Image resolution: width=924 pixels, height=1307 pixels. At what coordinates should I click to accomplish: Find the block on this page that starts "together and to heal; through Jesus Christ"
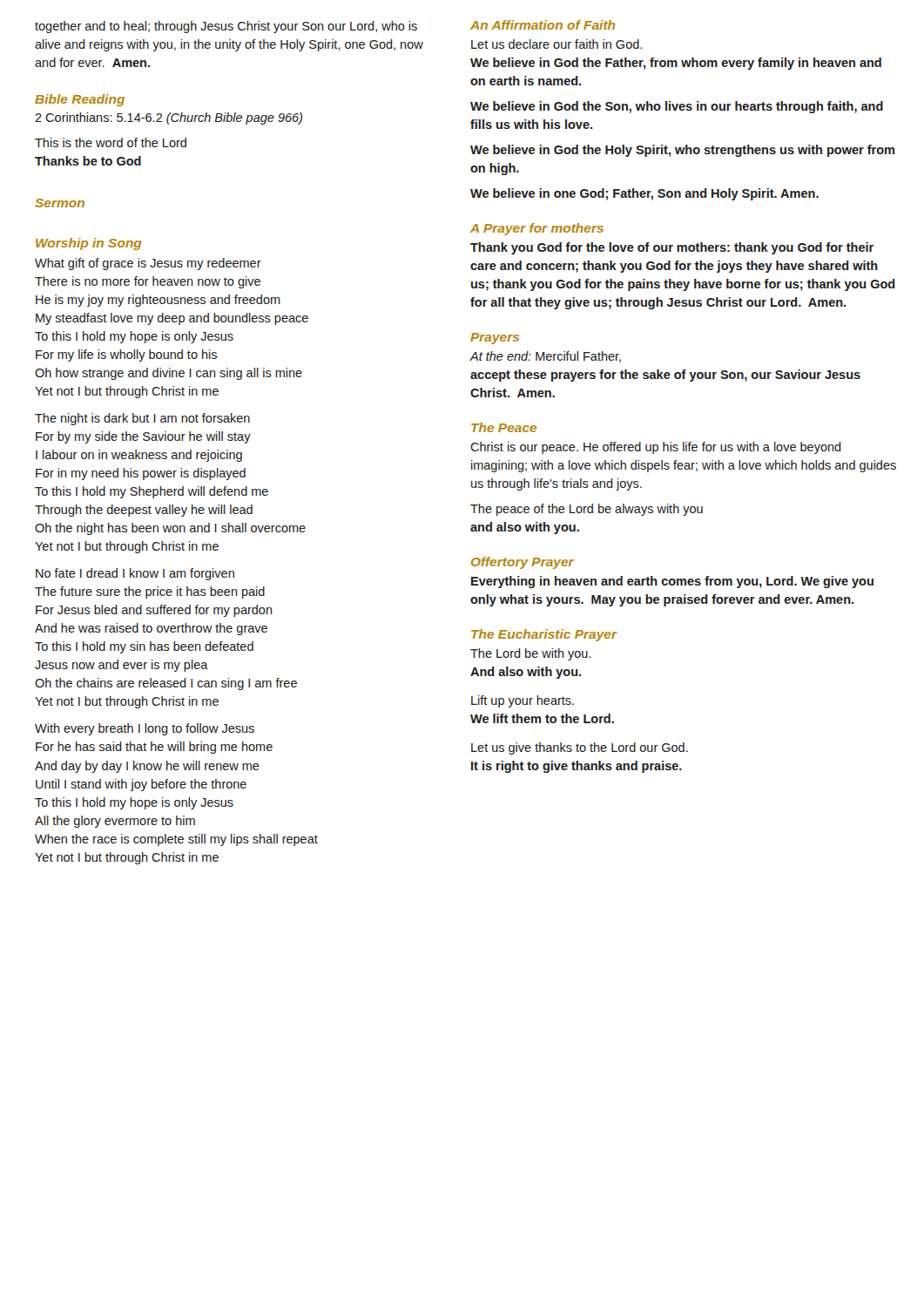click(229, 45)
